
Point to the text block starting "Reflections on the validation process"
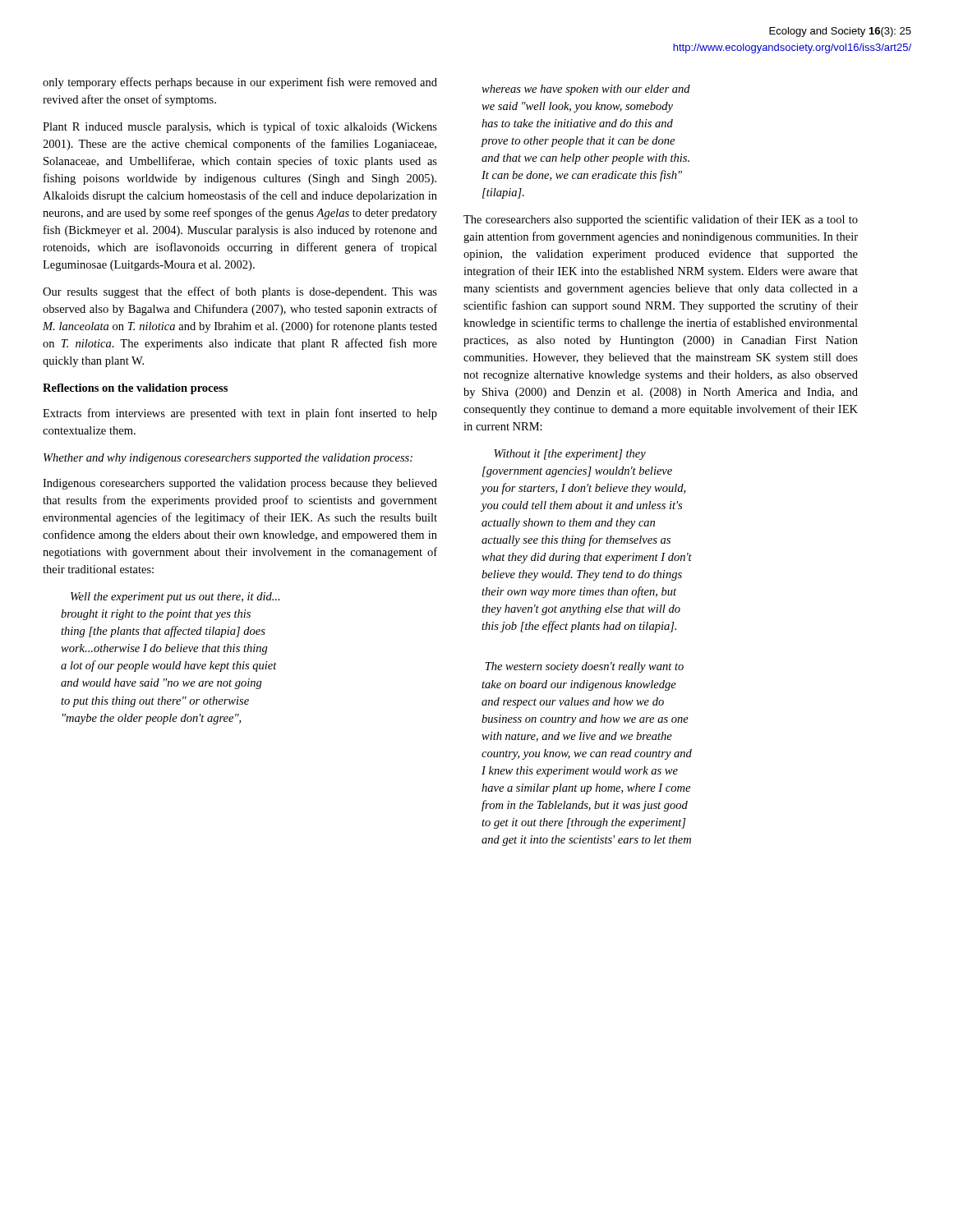(x=135, y=389)
